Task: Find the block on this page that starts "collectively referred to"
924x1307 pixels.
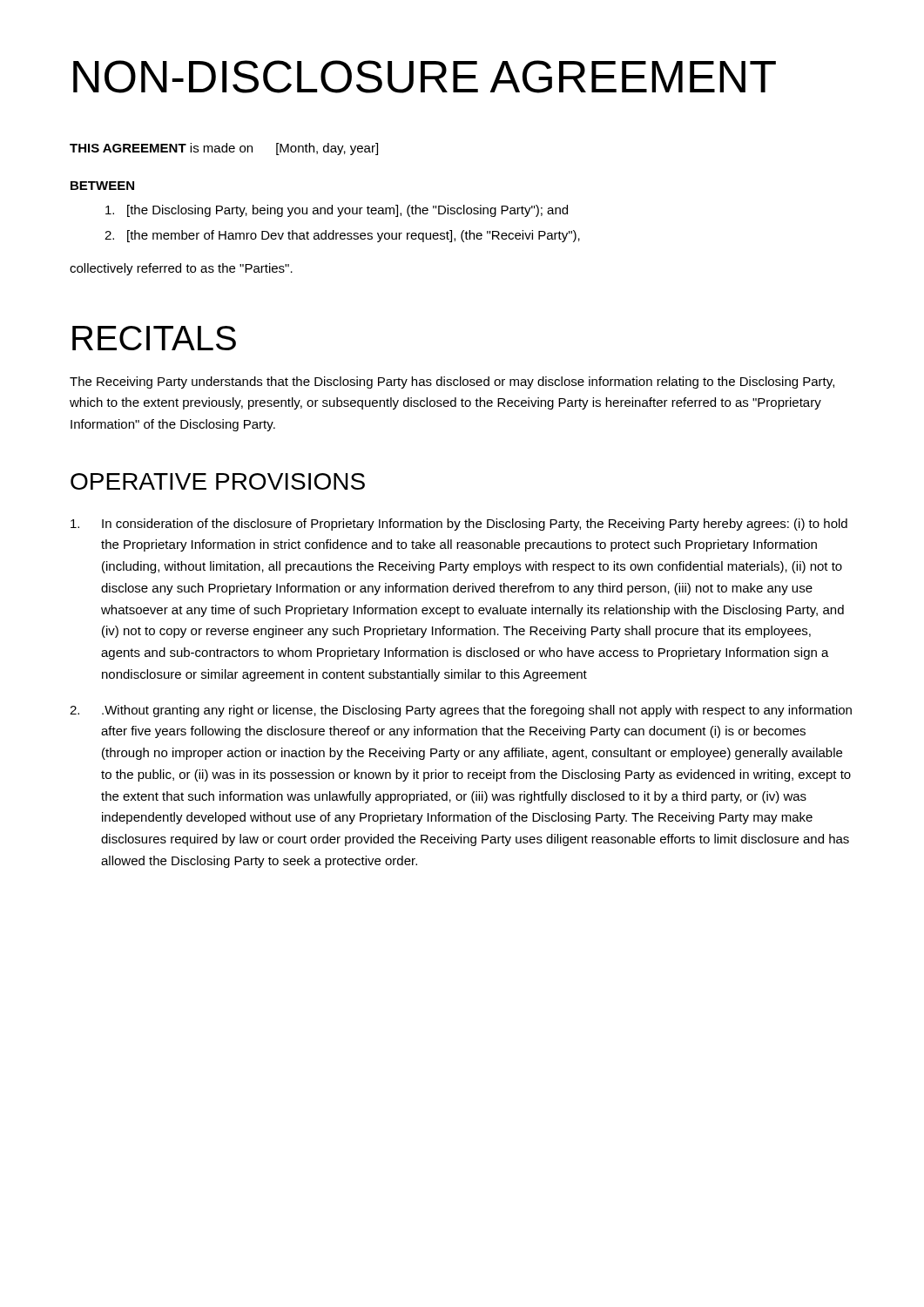Action: [181, 268]
